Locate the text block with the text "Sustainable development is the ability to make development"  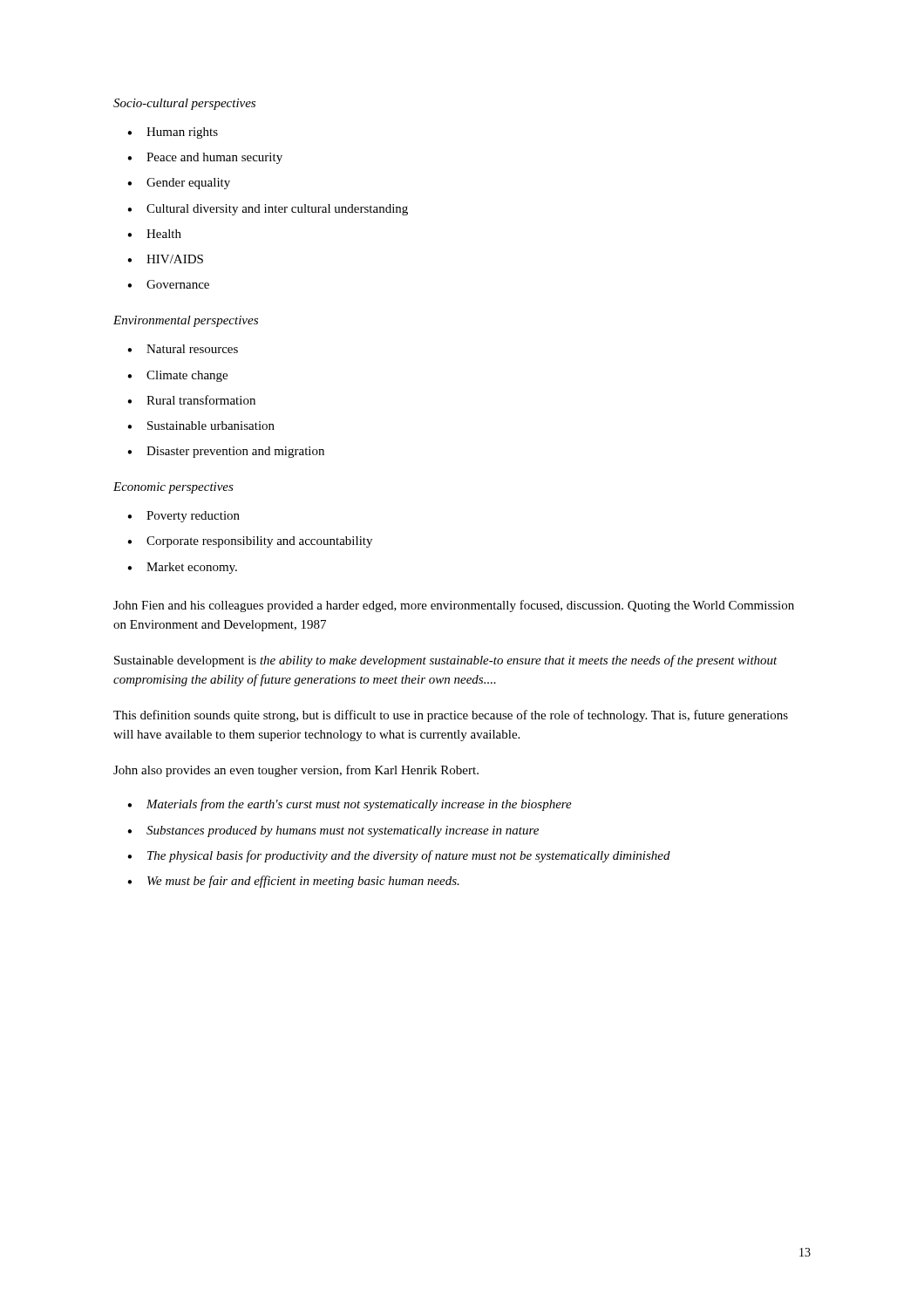445,670
